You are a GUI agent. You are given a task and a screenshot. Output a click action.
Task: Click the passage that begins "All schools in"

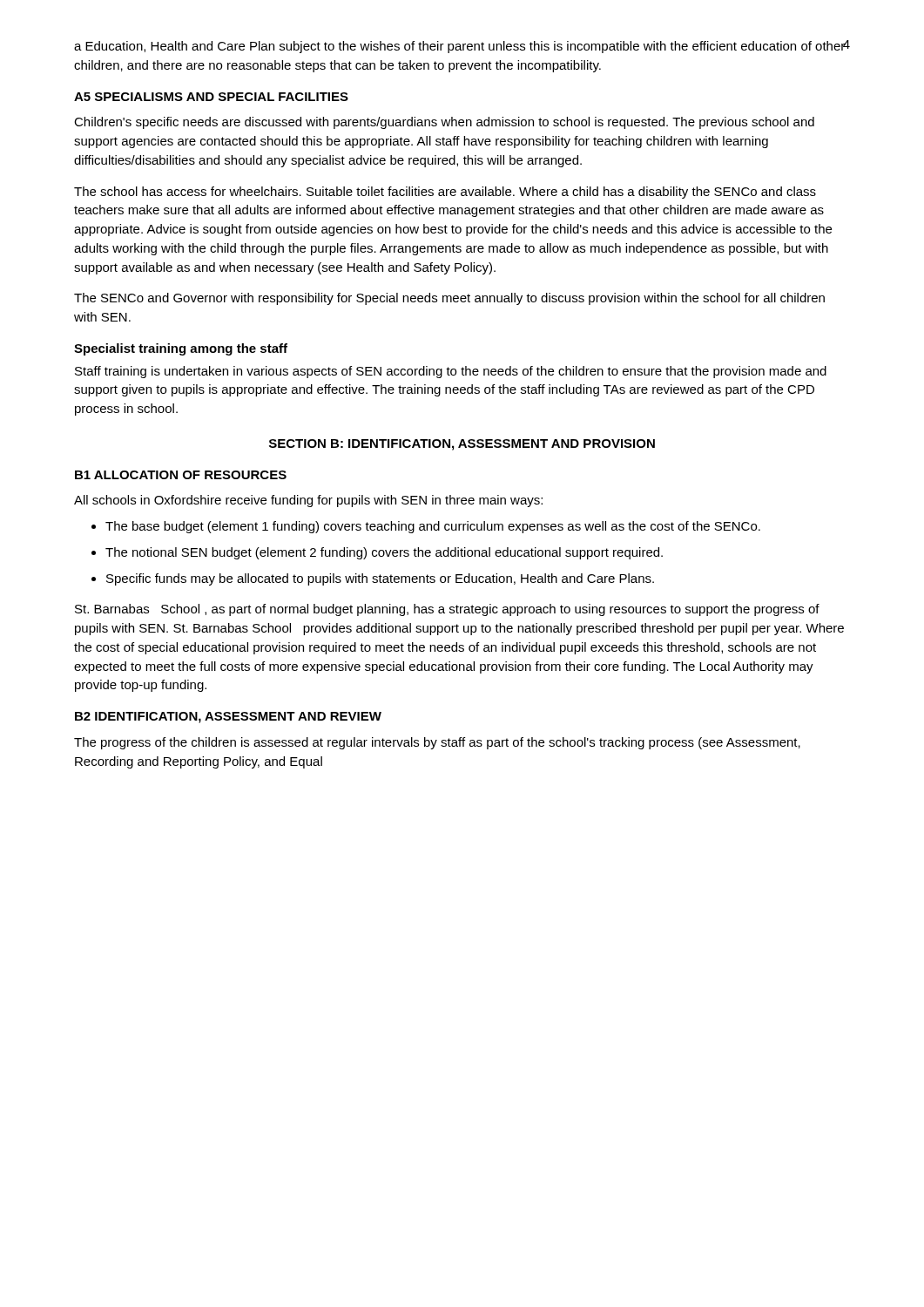coord(309,500)
